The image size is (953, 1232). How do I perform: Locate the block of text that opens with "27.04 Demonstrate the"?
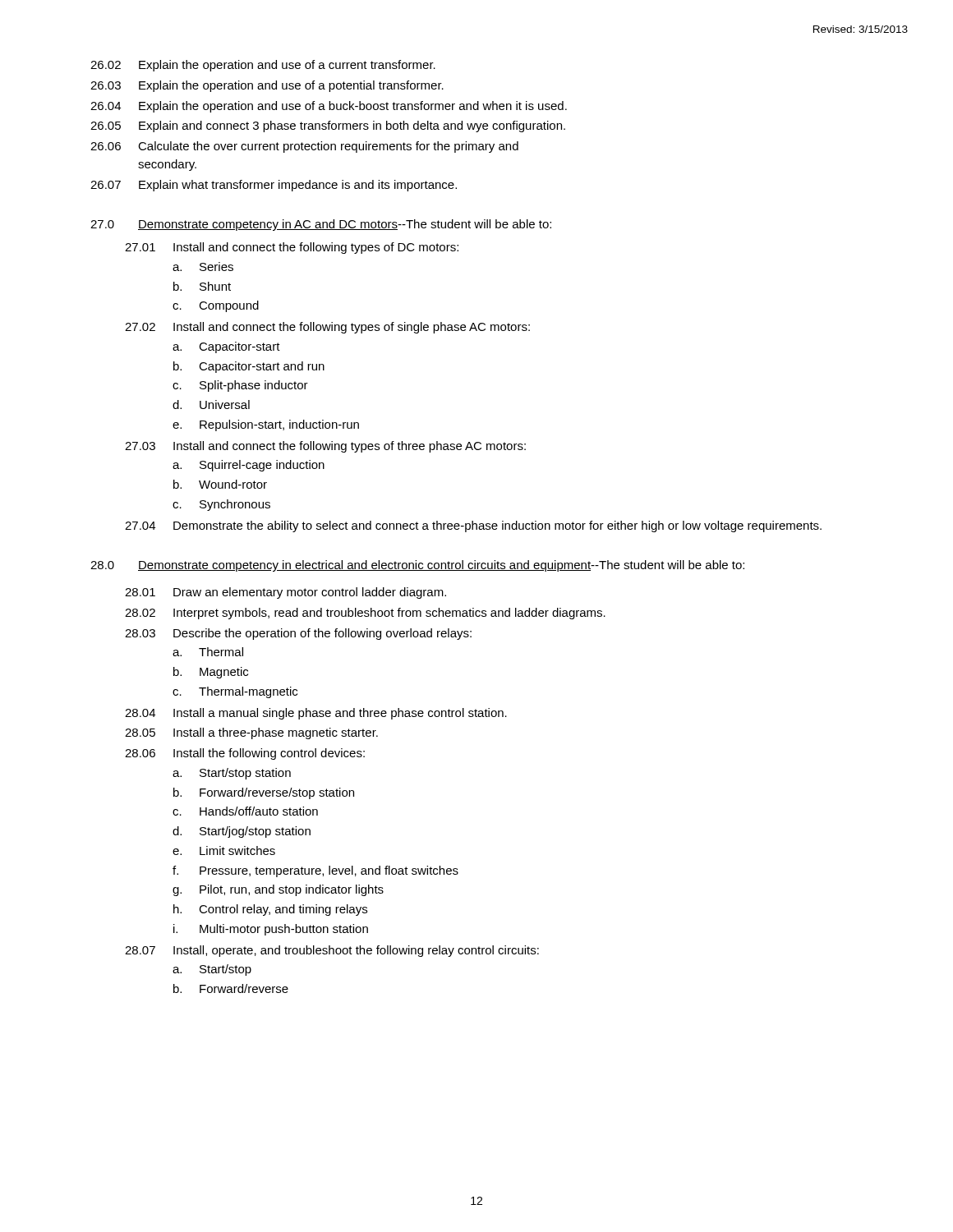[497, 525]
